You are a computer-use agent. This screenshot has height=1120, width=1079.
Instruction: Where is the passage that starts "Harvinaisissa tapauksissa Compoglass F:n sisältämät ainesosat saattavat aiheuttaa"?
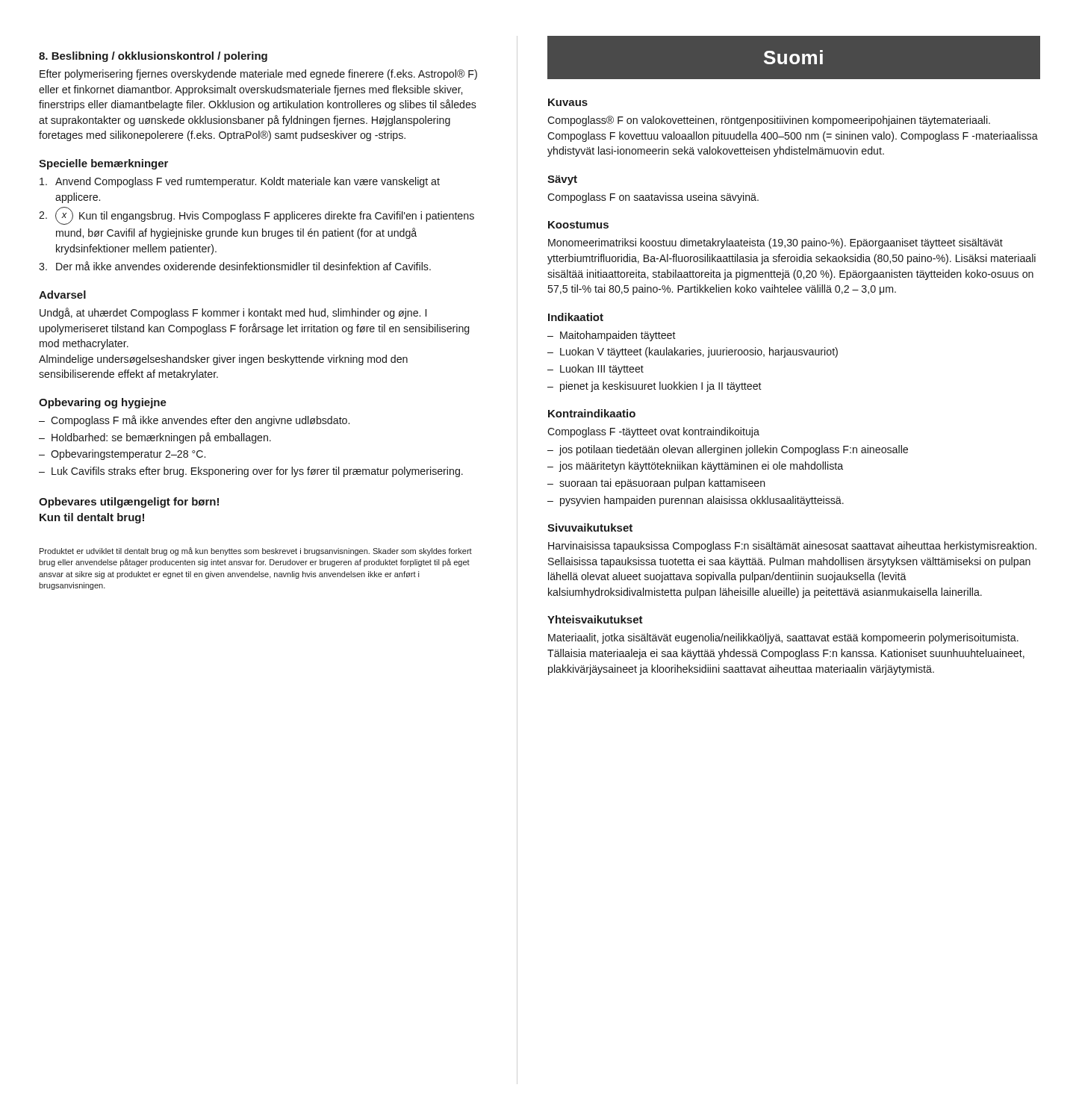pyautogui.click(x=792, y=569)
